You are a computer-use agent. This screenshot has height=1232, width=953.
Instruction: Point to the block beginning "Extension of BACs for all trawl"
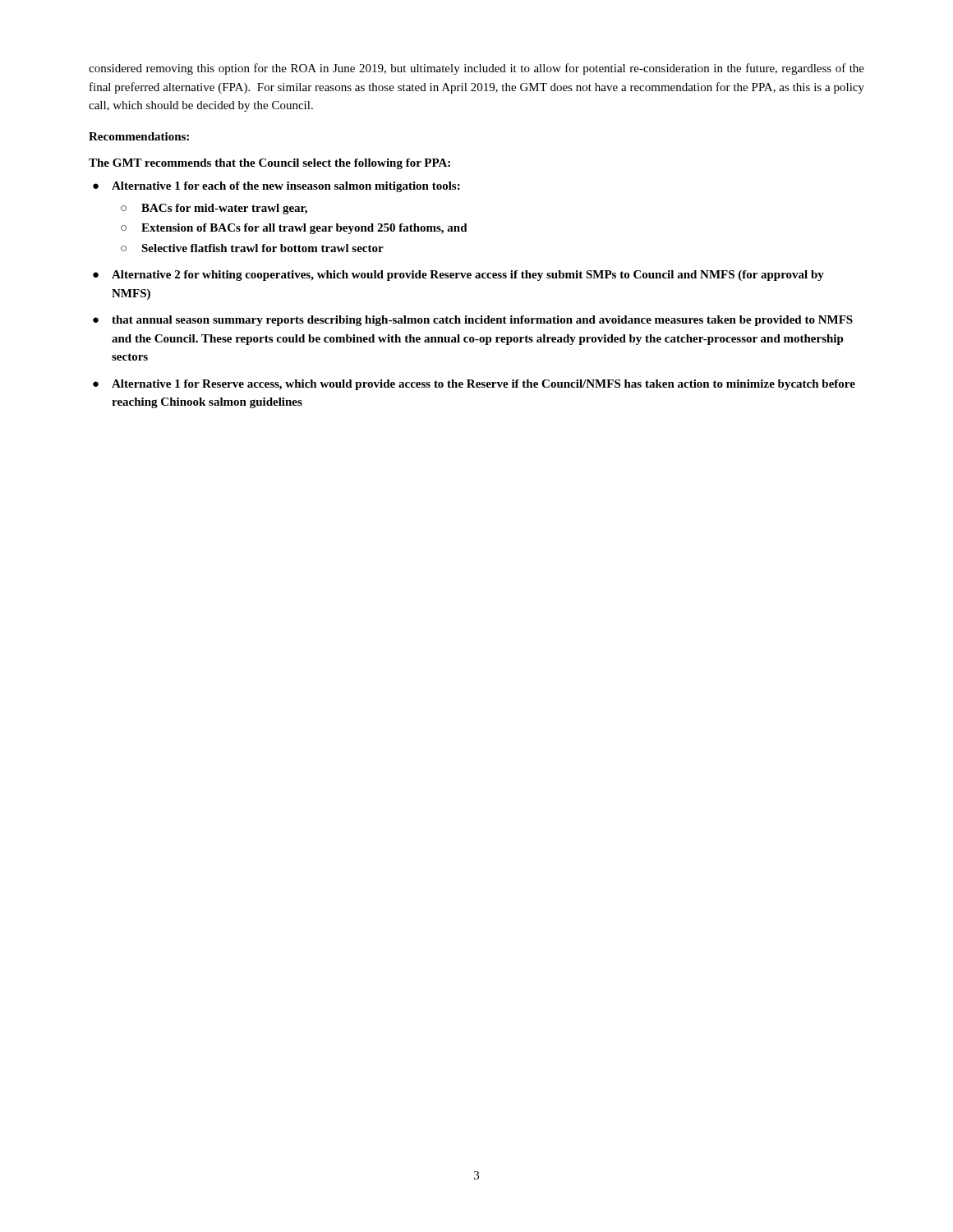pos(304,227)
